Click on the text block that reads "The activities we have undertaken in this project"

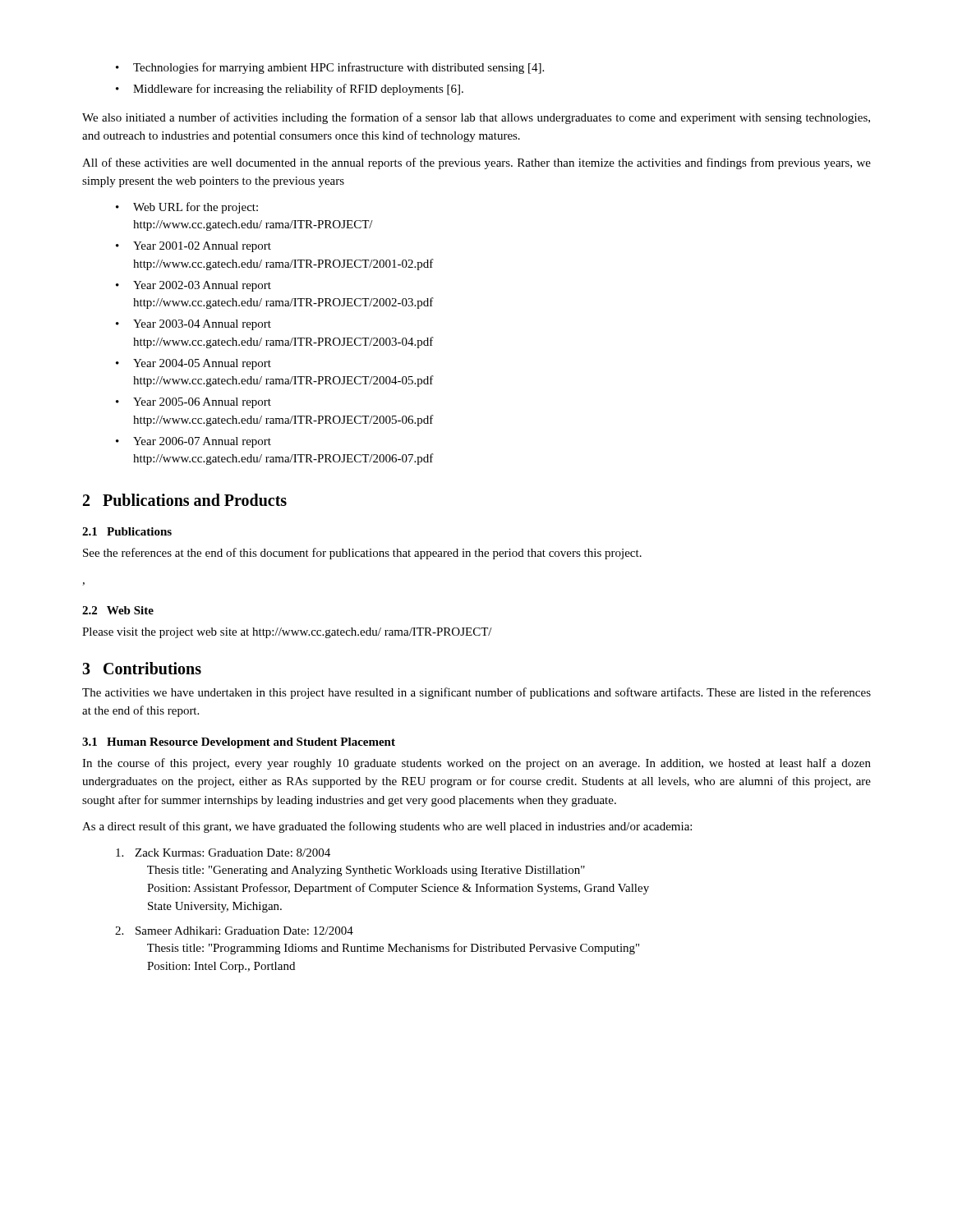tap(476, 701)
